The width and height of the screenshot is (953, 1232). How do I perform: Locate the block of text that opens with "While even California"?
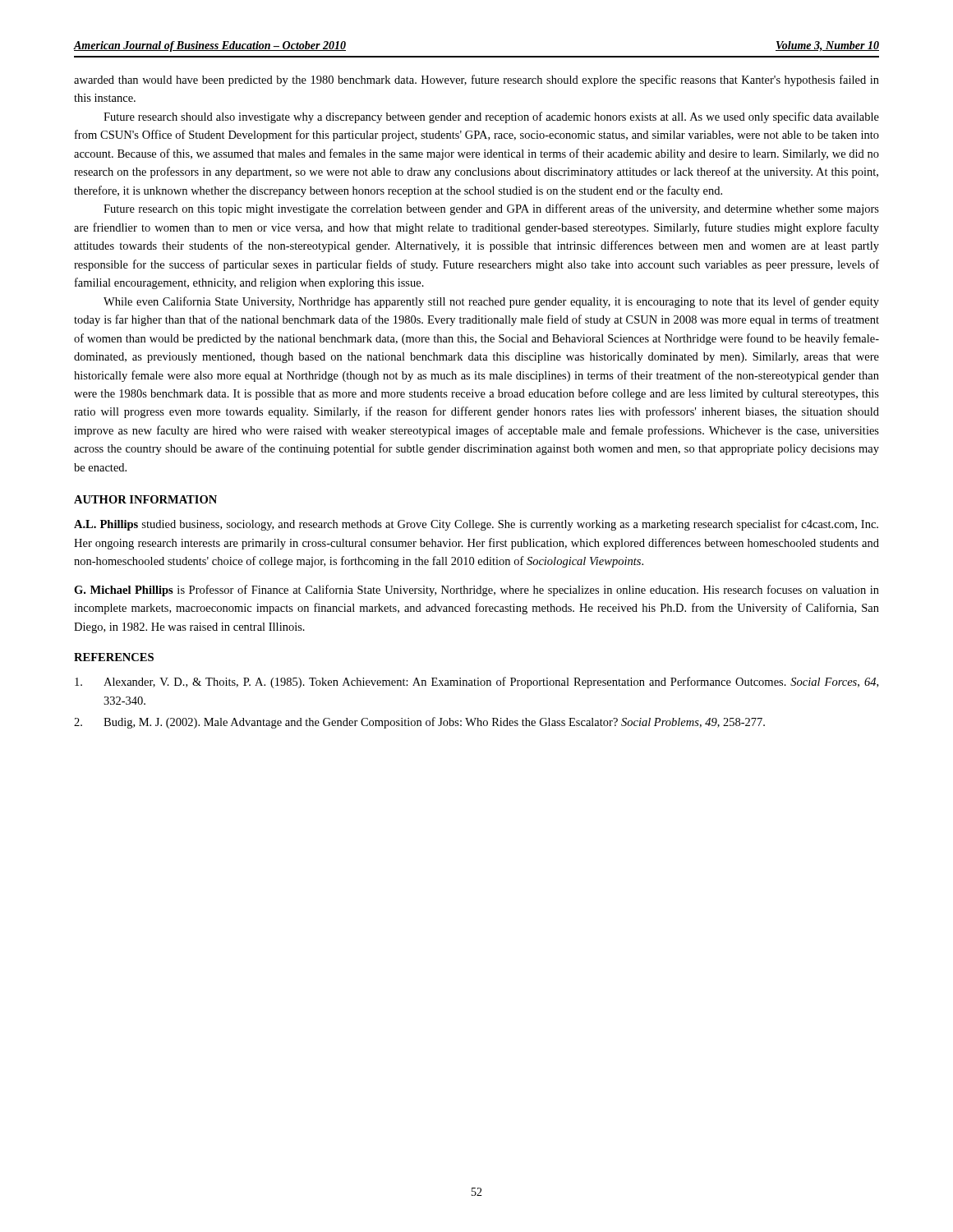(476, 384)
